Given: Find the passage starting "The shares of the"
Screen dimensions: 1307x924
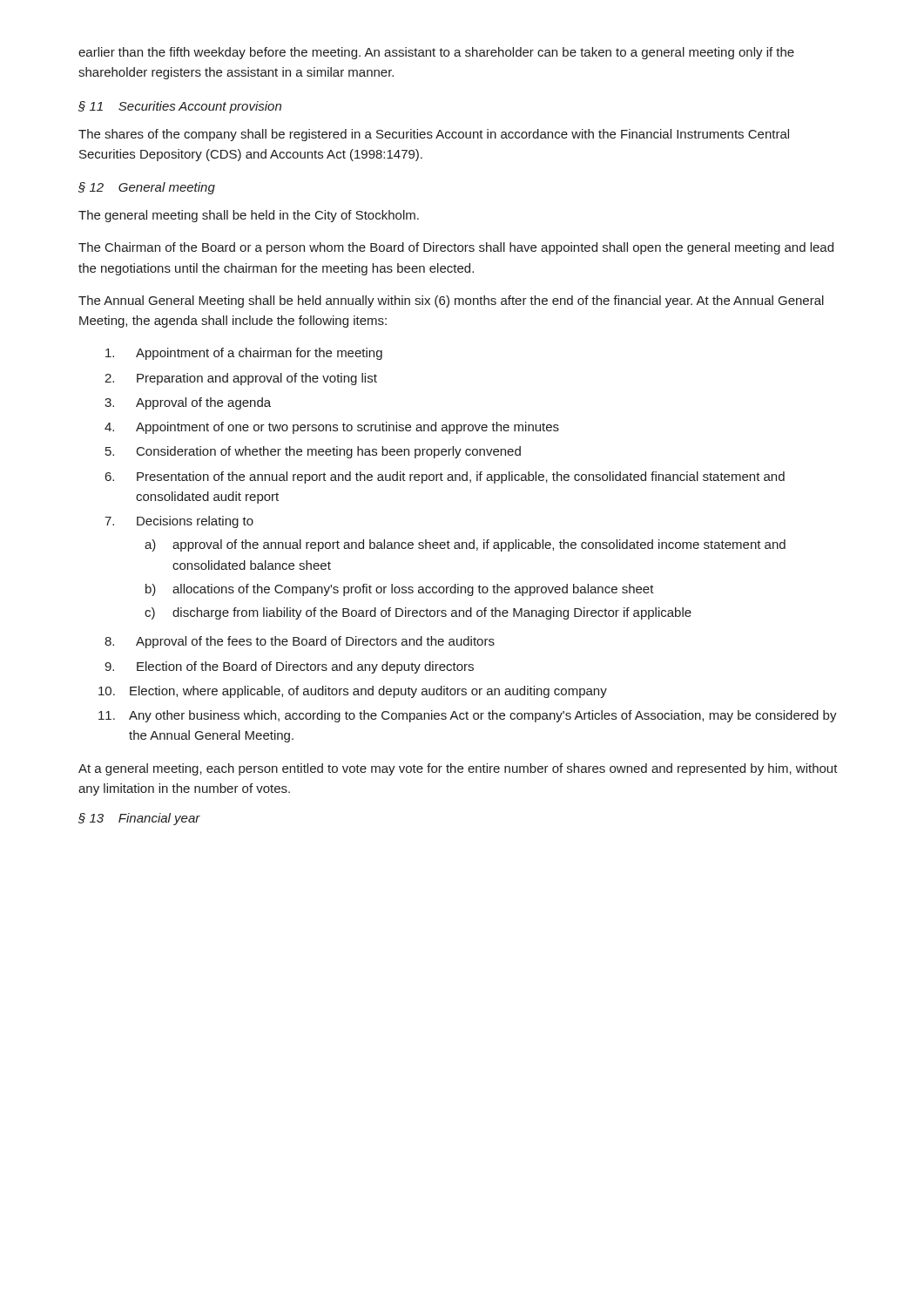Looking at the screenshot, I should point(462,144).
